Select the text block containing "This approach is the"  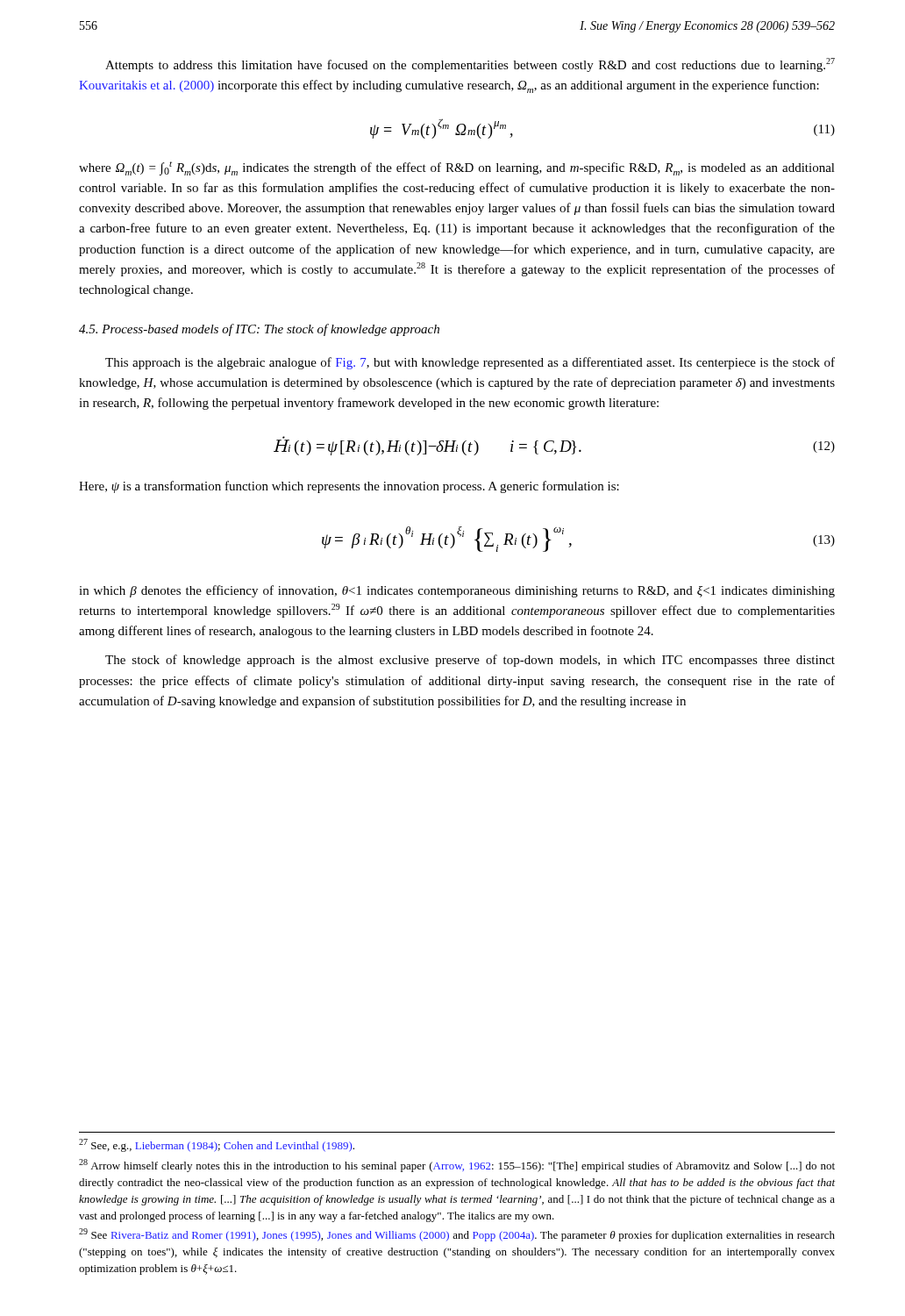pyautogui.click(x=457, y=383)
